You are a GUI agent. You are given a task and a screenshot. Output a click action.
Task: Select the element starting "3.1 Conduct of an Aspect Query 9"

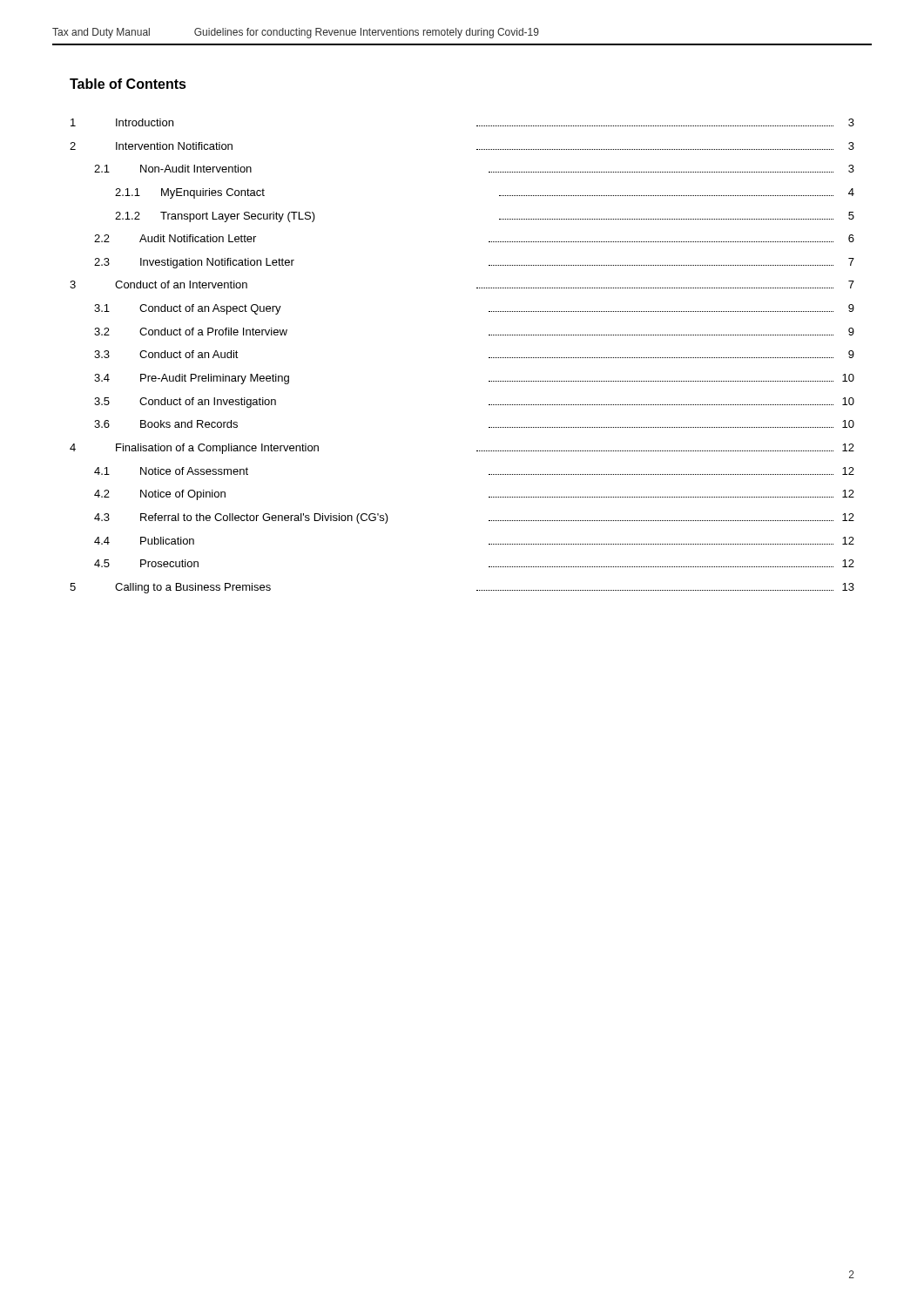[216, 309]
